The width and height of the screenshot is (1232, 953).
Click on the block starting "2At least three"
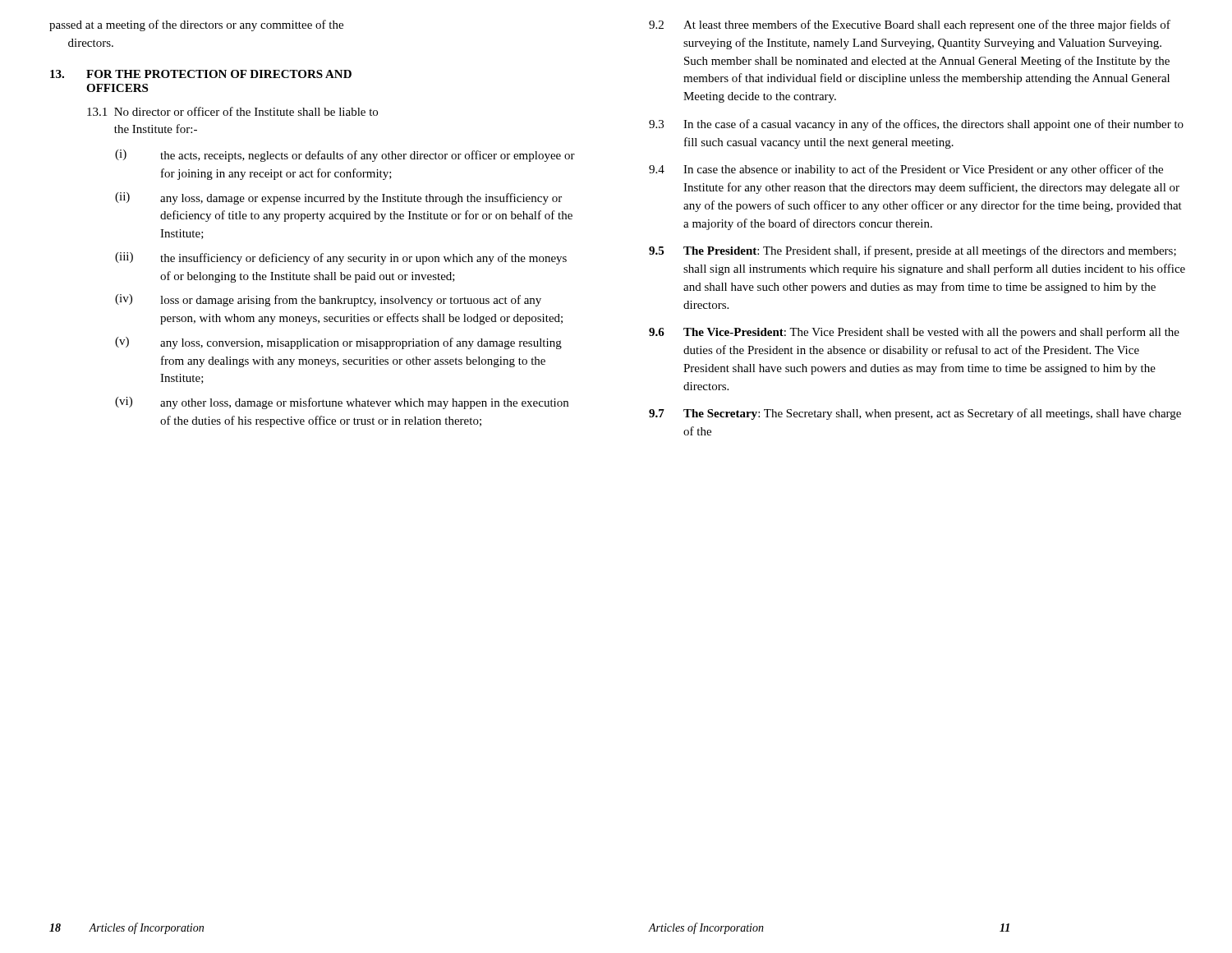pyautogui.click(x=918, y=61)
